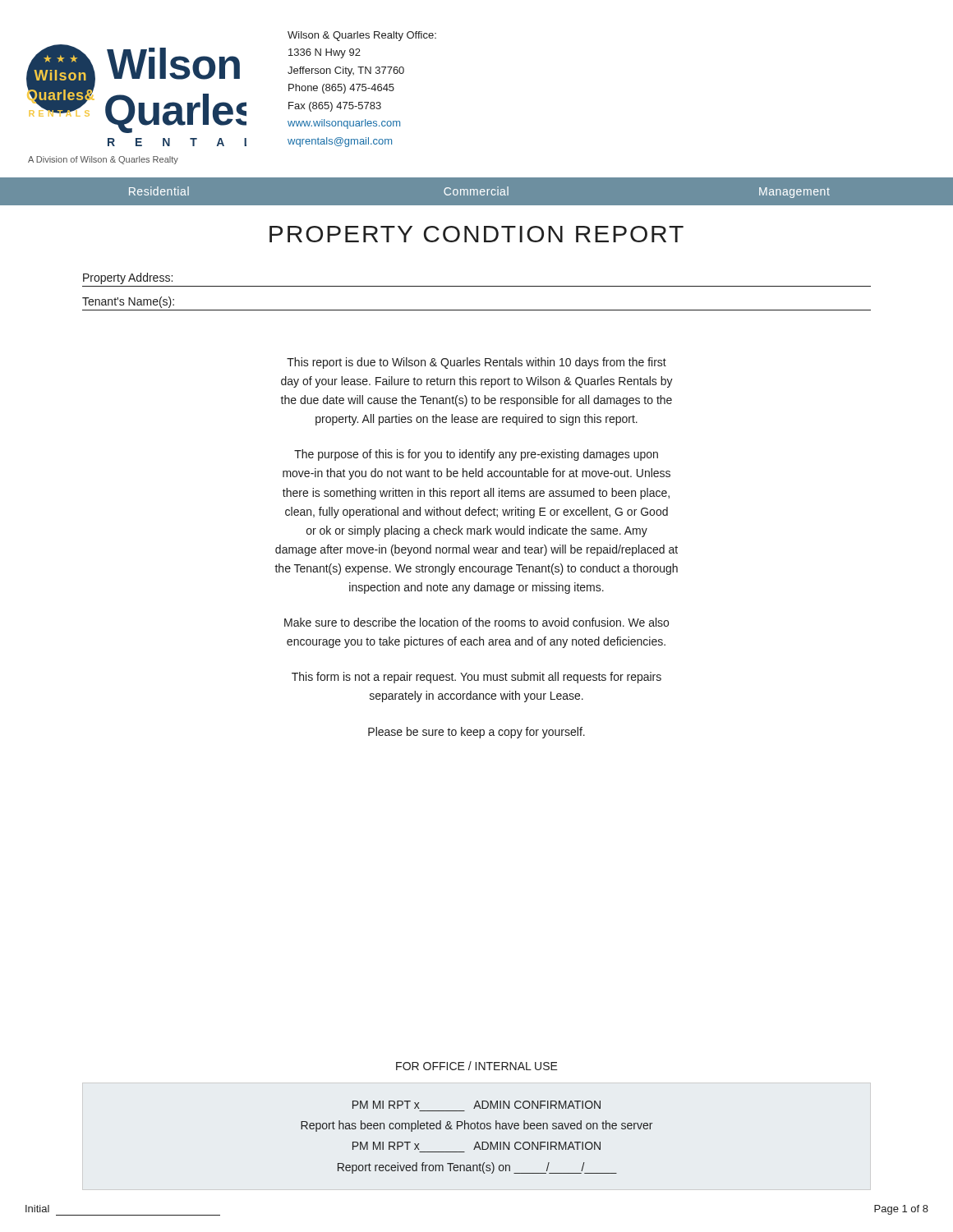Select the text that reads "FOR OFFICE / INTERNAL USE"
Viewport: 953px width, 1232px height.
[476, 1066]
